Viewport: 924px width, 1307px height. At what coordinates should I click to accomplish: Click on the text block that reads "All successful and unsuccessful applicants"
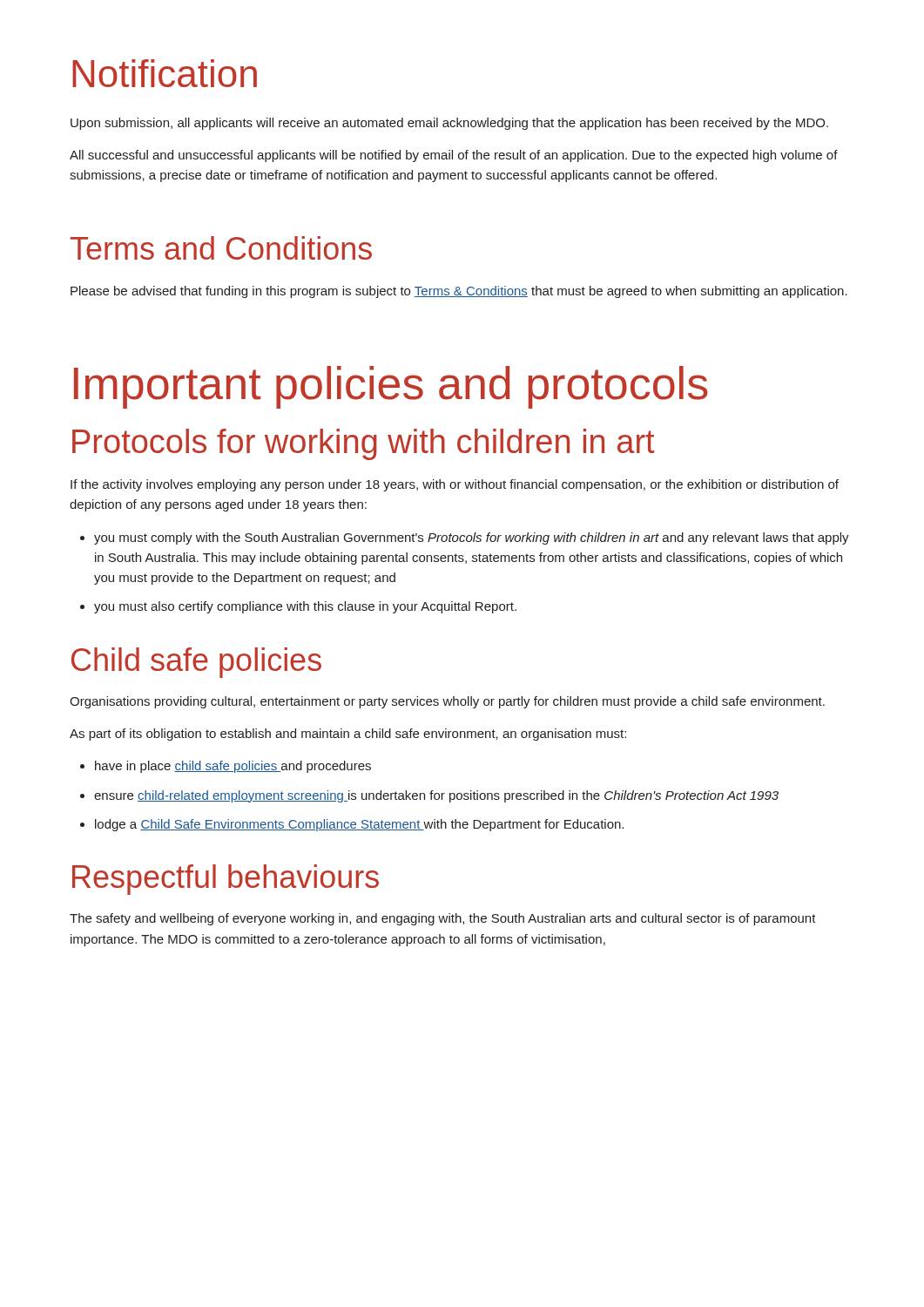point(462,165)
